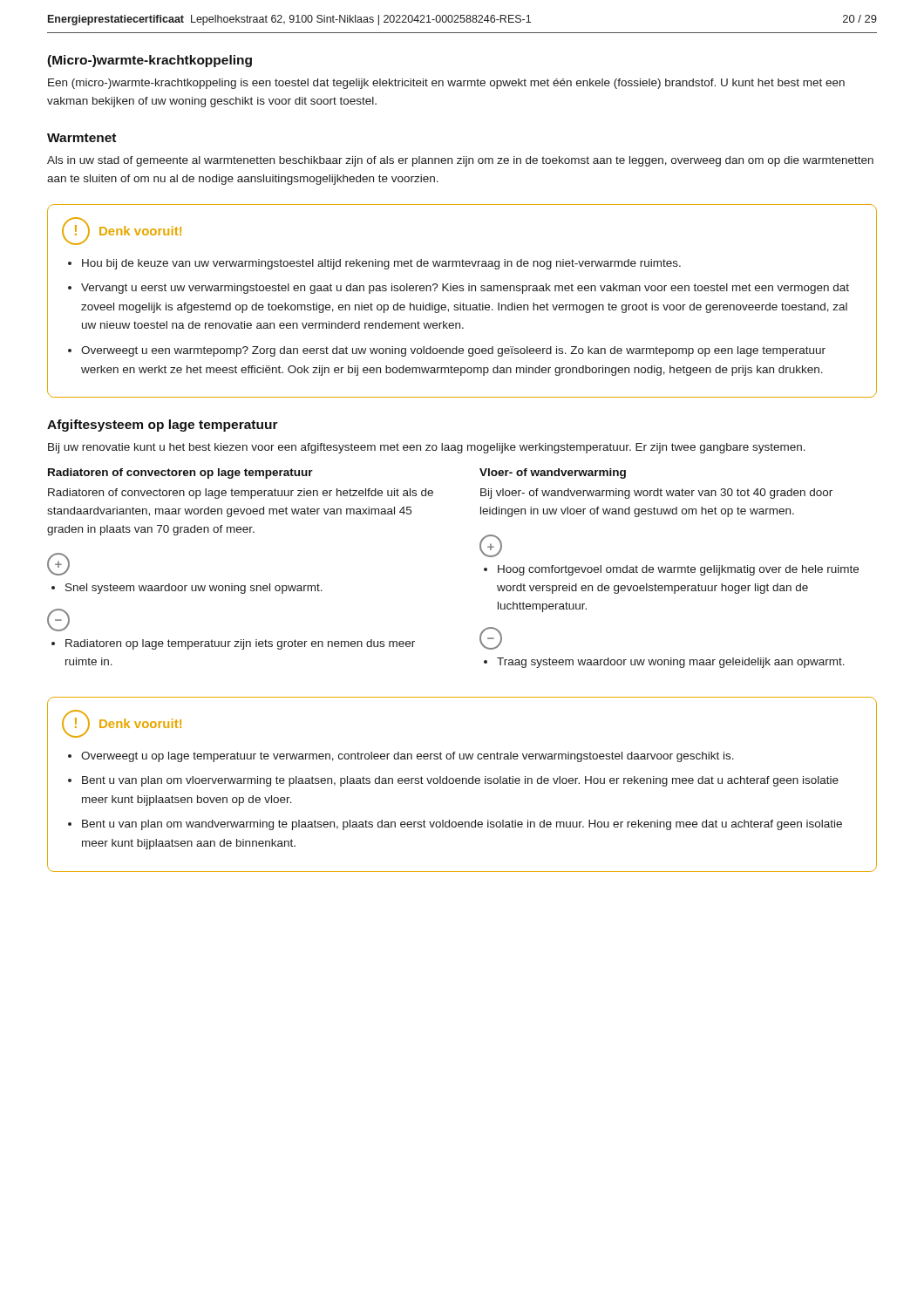The height and width of the screenshot is (1308, 924).
Task: Locate the block of text that opens with "Overweegt u een warmtepomp?"
Action: tap(470, 360)
